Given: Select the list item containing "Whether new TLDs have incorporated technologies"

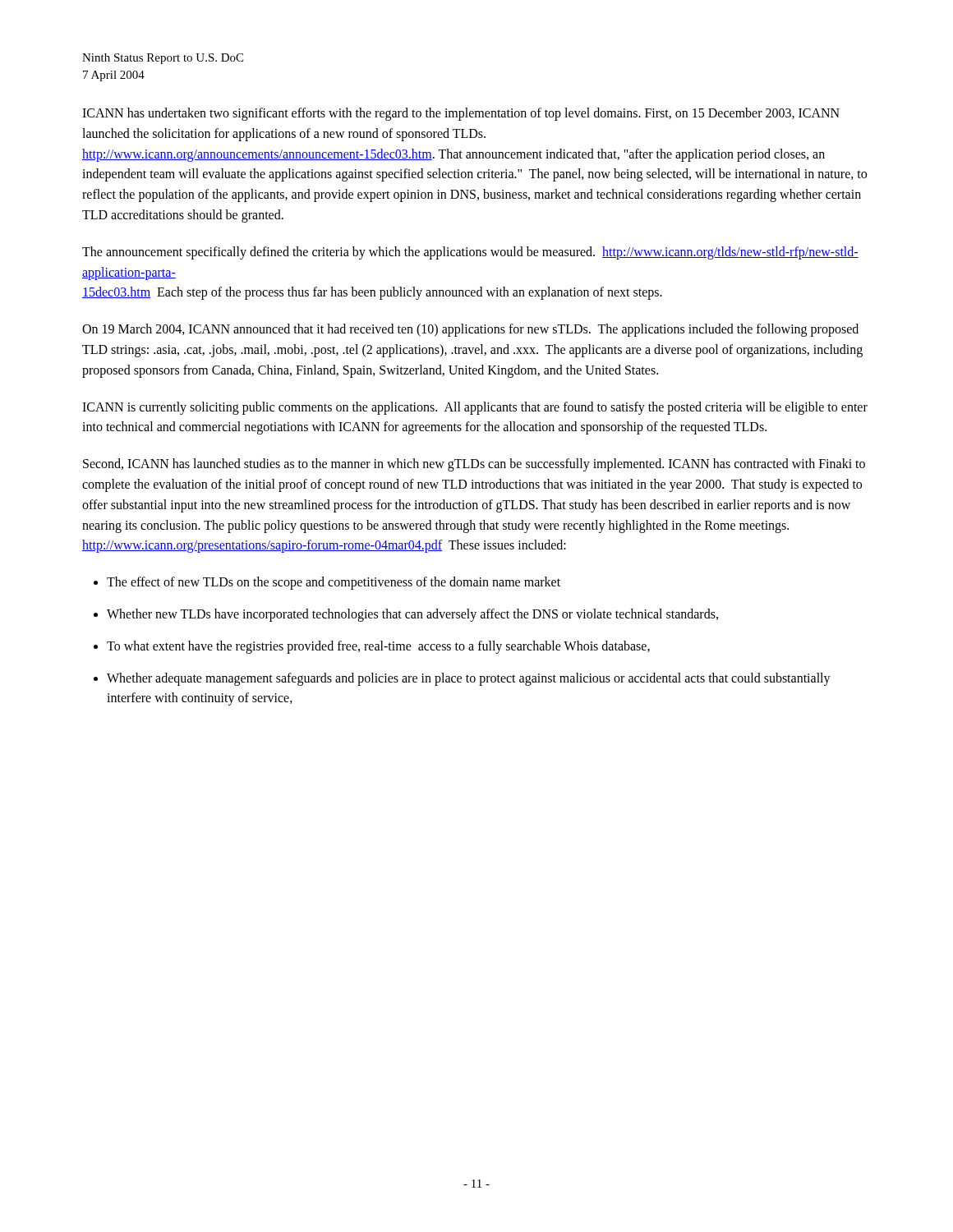Looking at the screenshot, I should pyautogui.click(x=413, y=614).
